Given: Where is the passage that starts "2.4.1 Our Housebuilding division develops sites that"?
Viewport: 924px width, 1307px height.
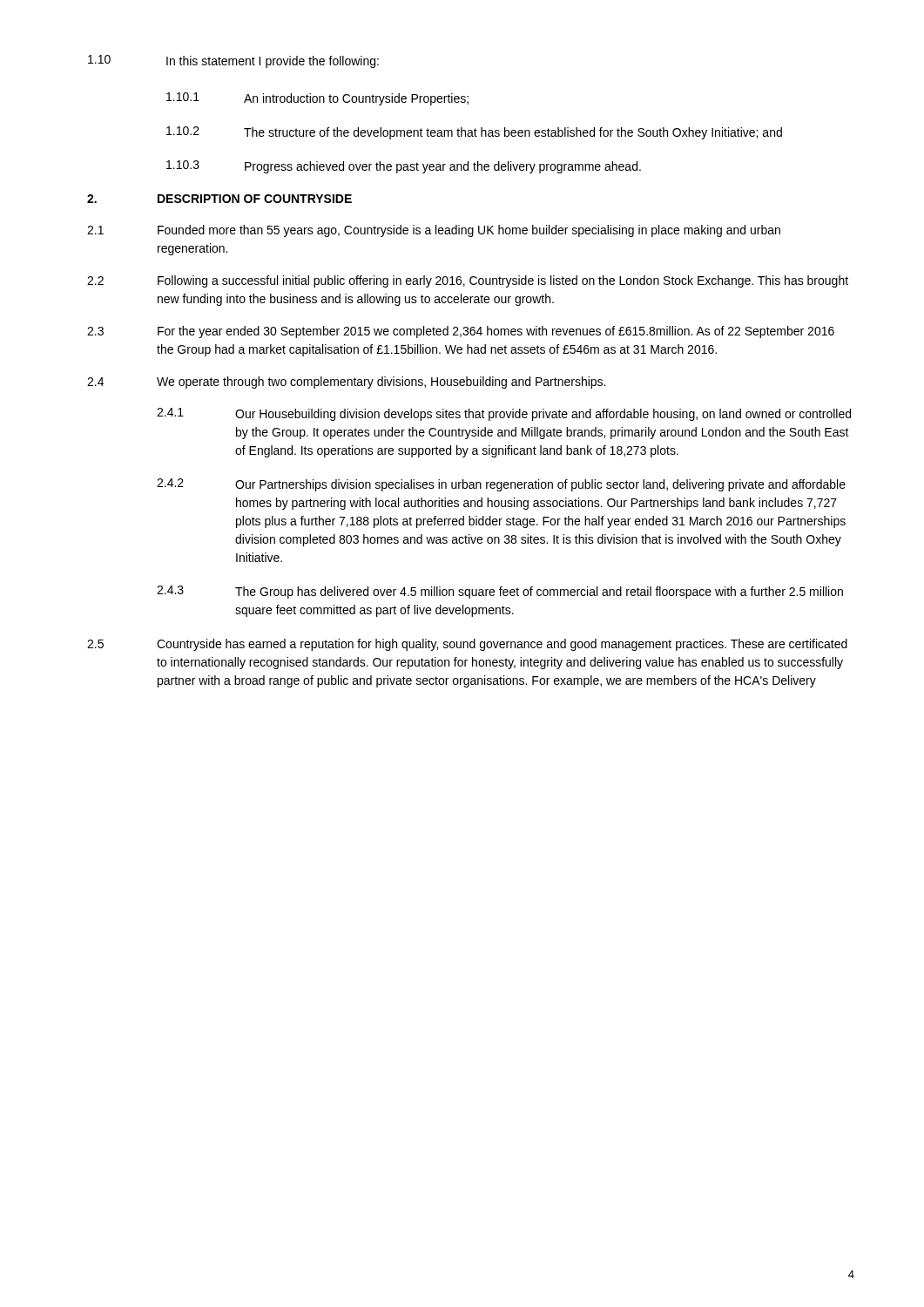Looking at the screenshot, I should (506, 512).
